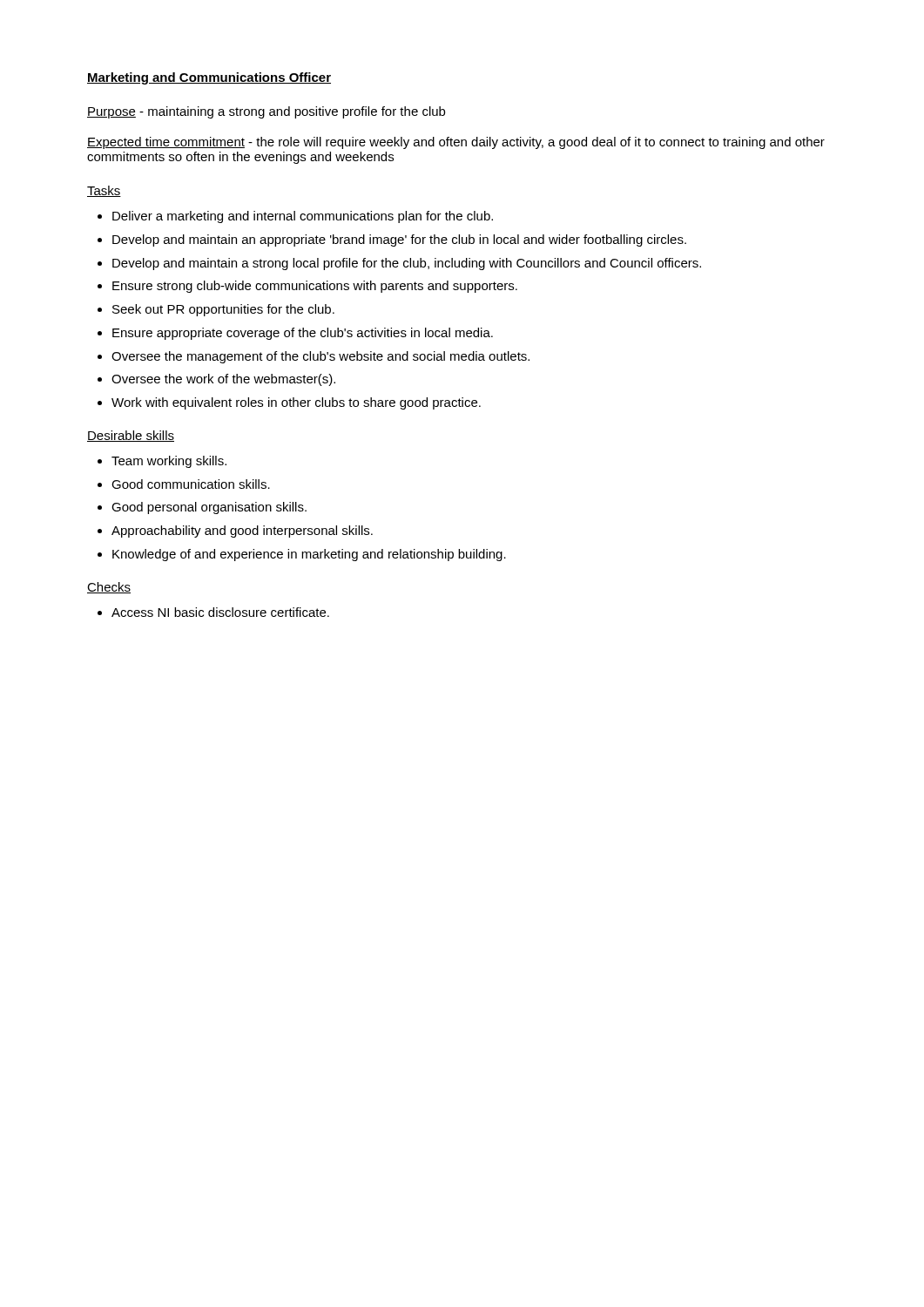Navigate to the text starting "Seek out PR opportunities for the club."
924x1307 pixels.
[x=223, y=309]
